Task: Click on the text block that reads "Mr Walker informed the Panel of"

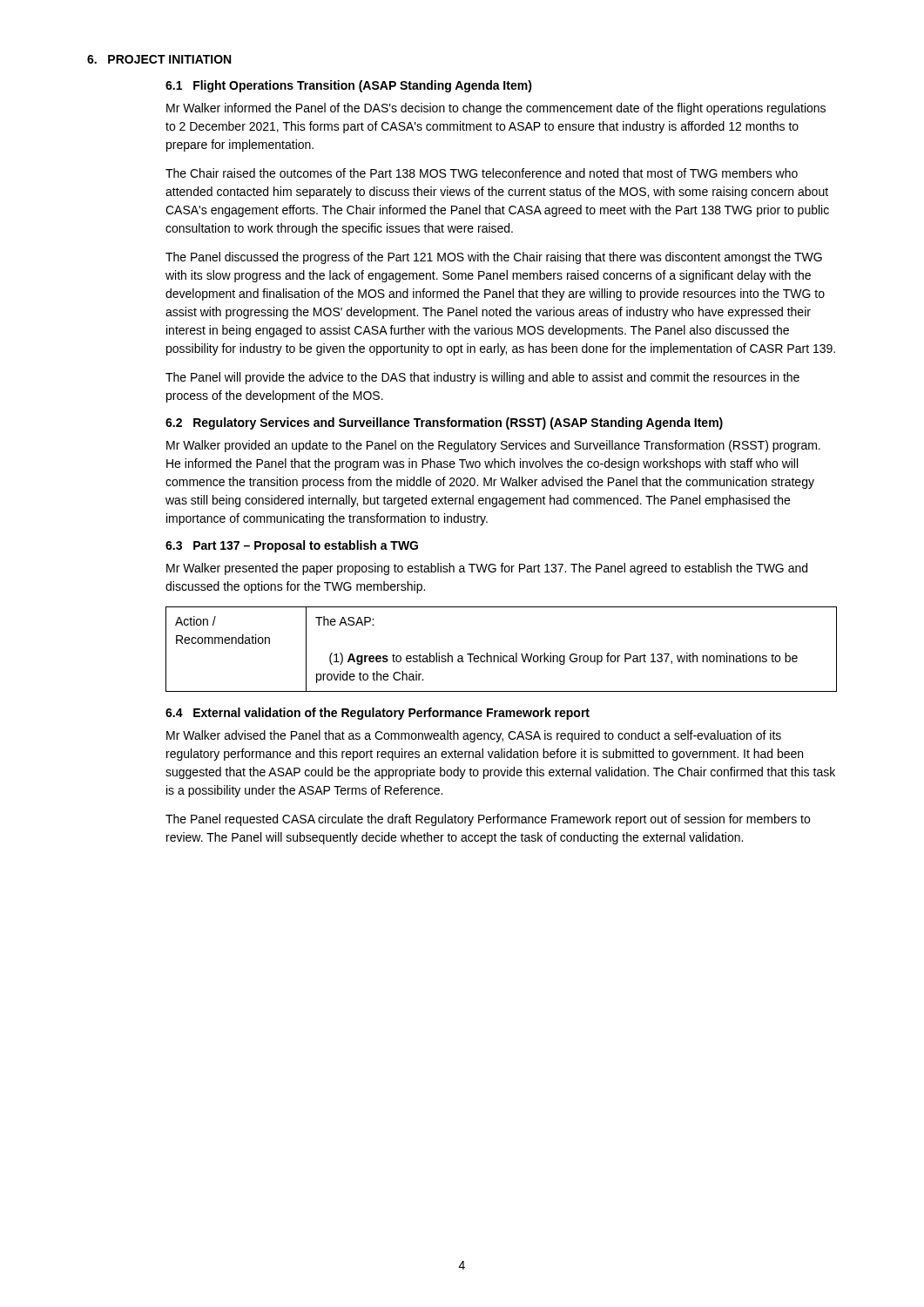Action: [496, 126]
